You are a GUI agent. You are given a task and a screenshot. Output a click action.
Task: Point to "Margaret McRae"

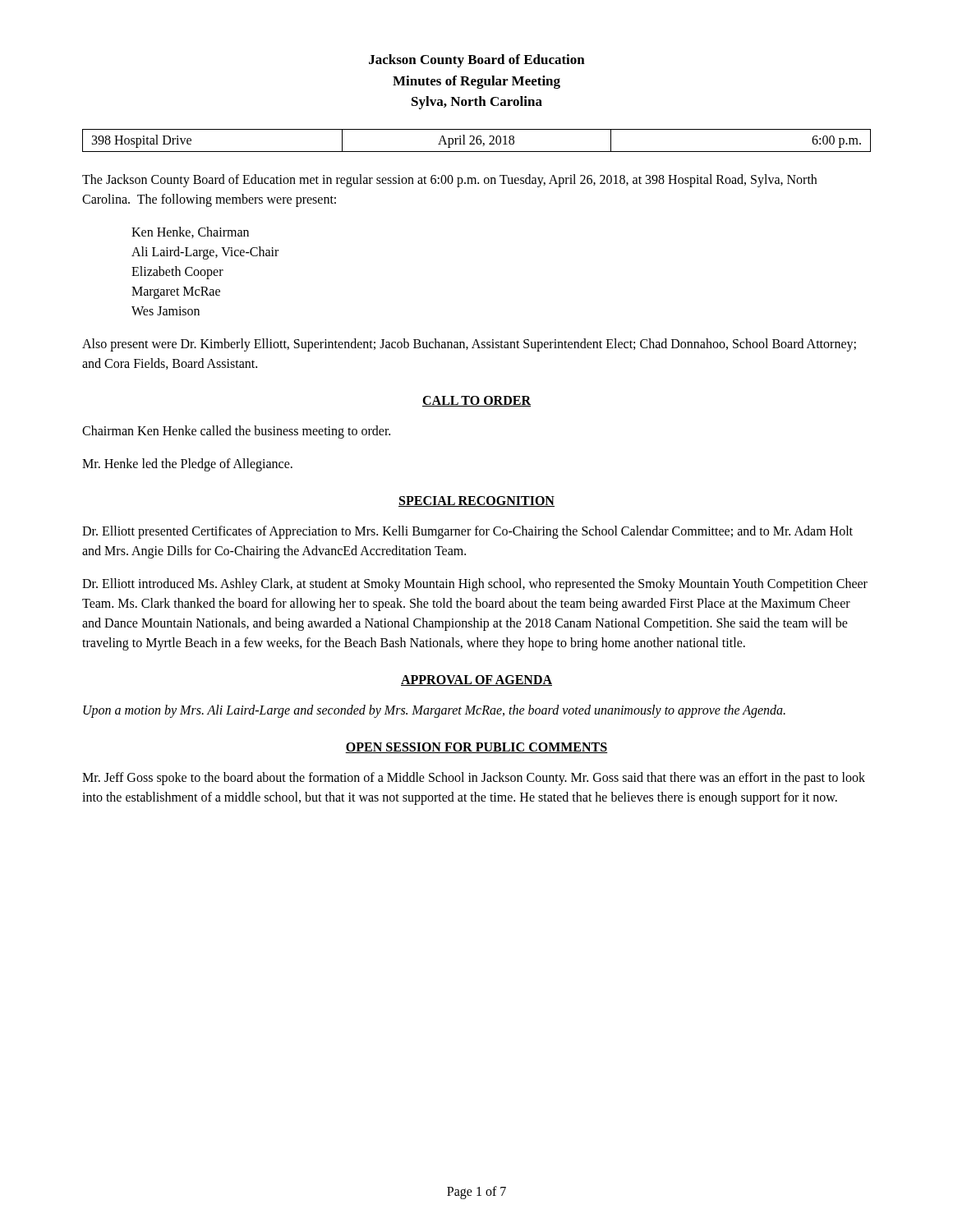(176, 291)
